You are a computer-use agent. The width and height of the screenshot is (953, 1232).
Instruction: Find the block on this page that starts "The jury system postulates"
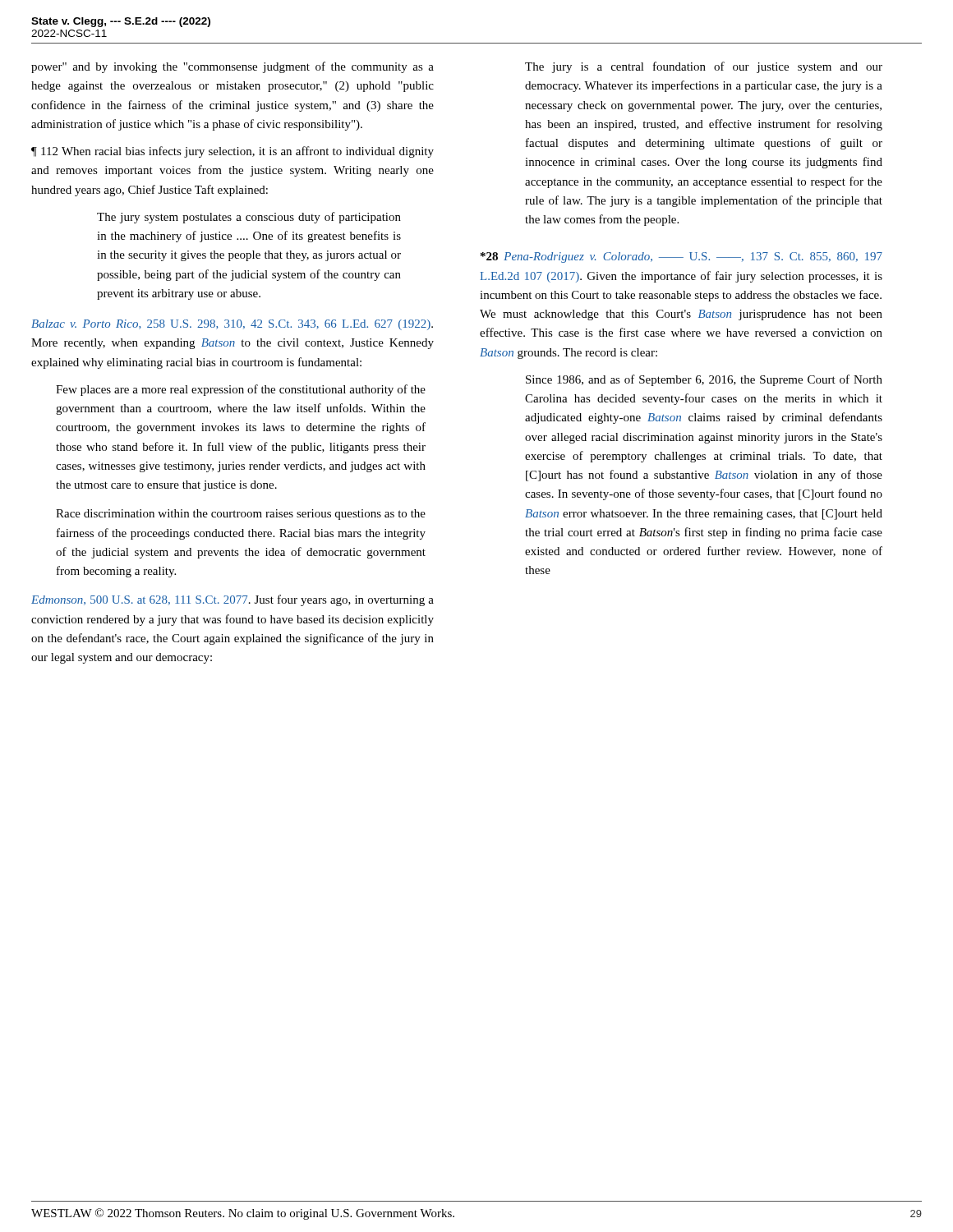click(249, 255)
